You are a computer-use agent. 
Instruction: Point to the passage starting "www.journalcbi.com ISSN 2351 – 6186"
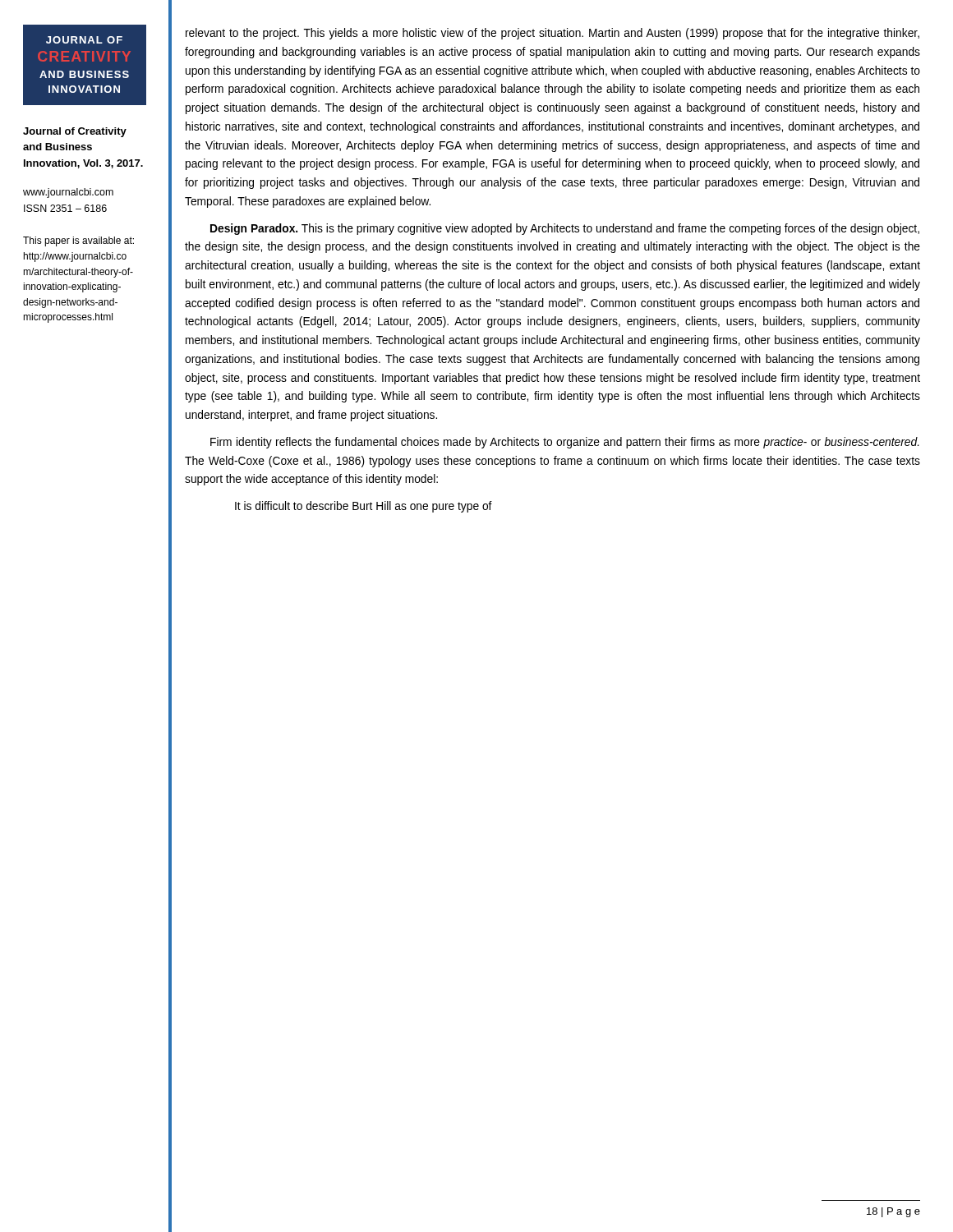click(68, 201)
